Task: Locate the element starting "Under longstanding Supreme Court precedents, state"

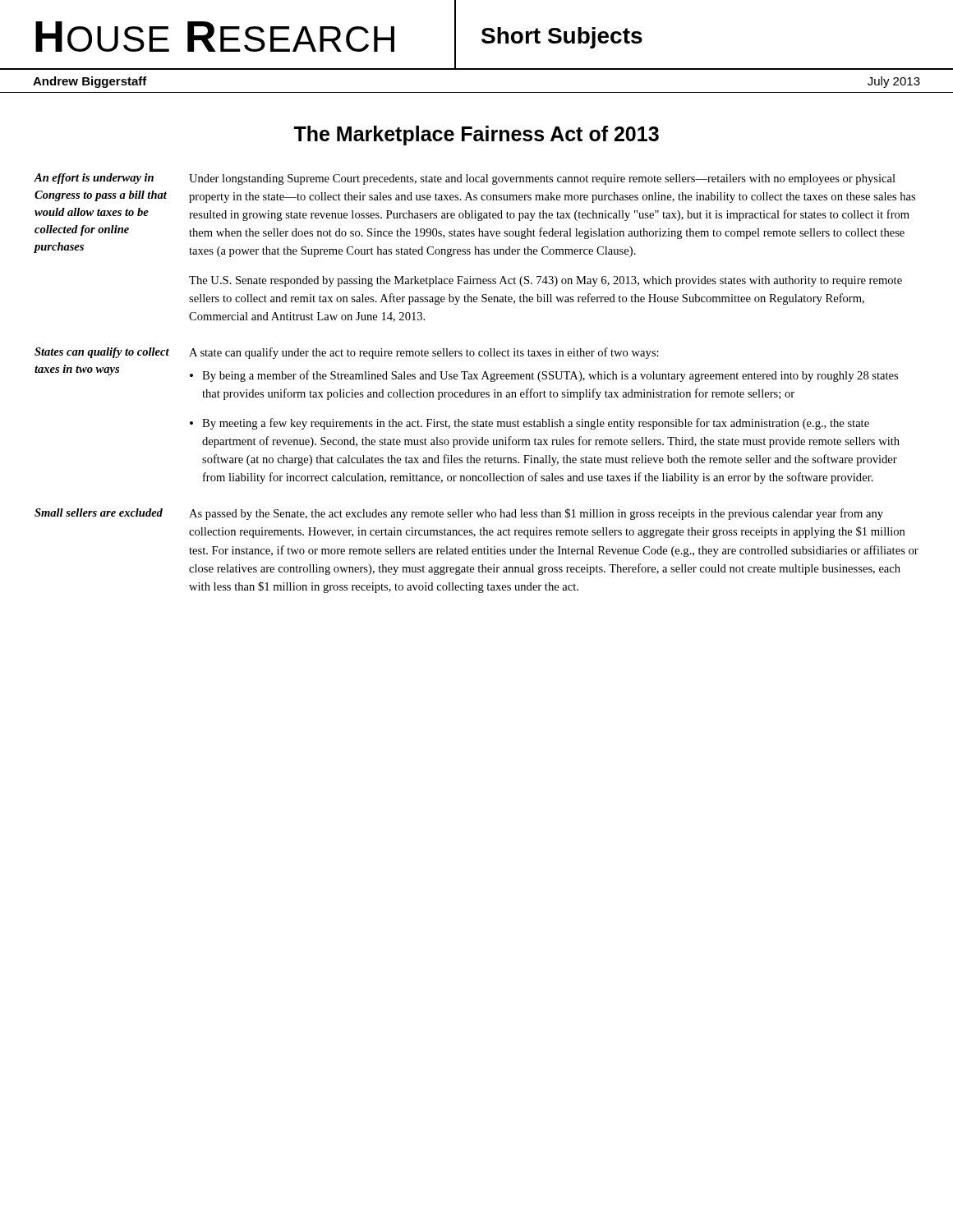Action: click(x=552, y=214)
